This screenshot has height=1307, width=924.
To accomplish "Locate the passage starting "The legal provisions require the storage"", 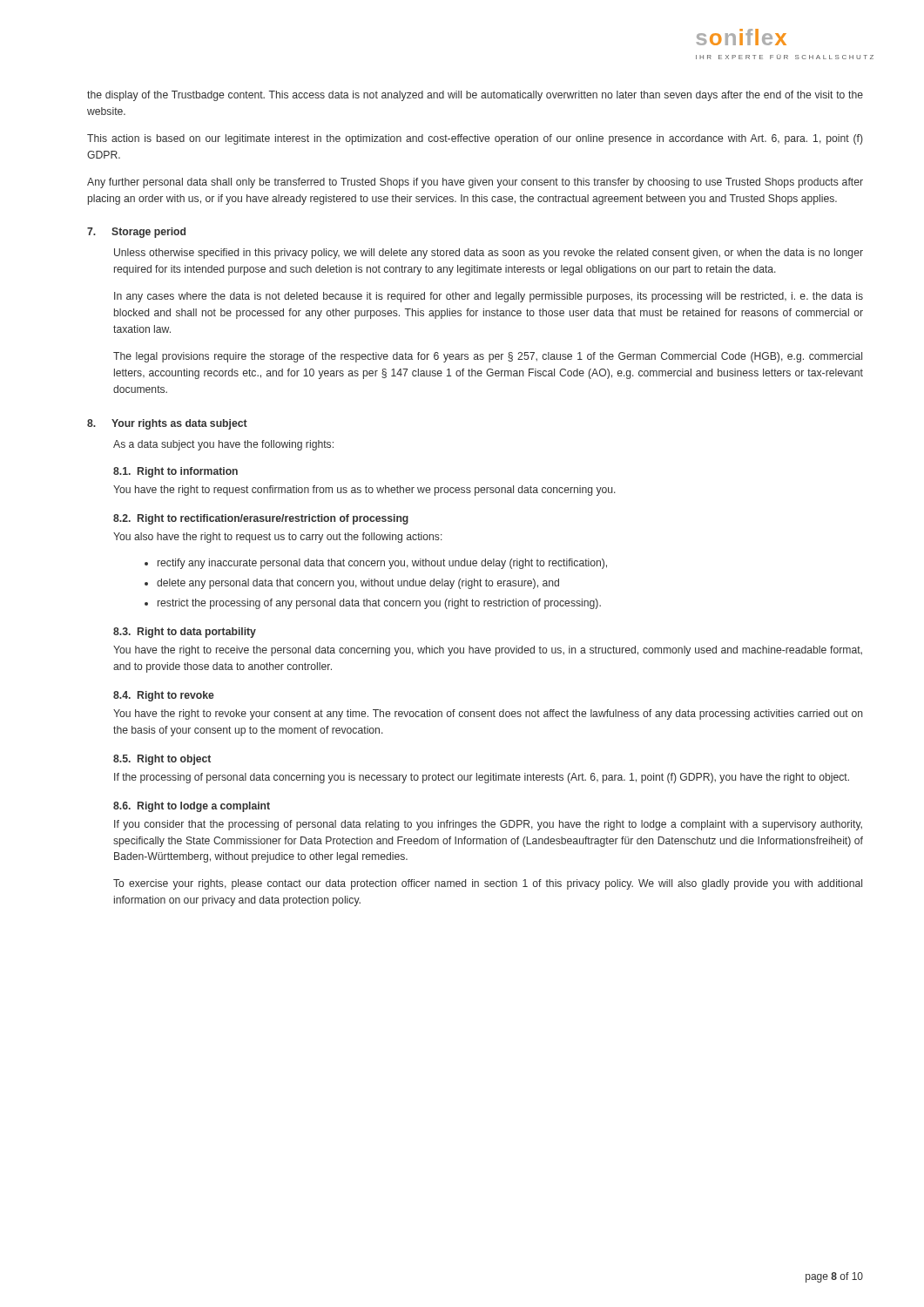I will [488, 373].
